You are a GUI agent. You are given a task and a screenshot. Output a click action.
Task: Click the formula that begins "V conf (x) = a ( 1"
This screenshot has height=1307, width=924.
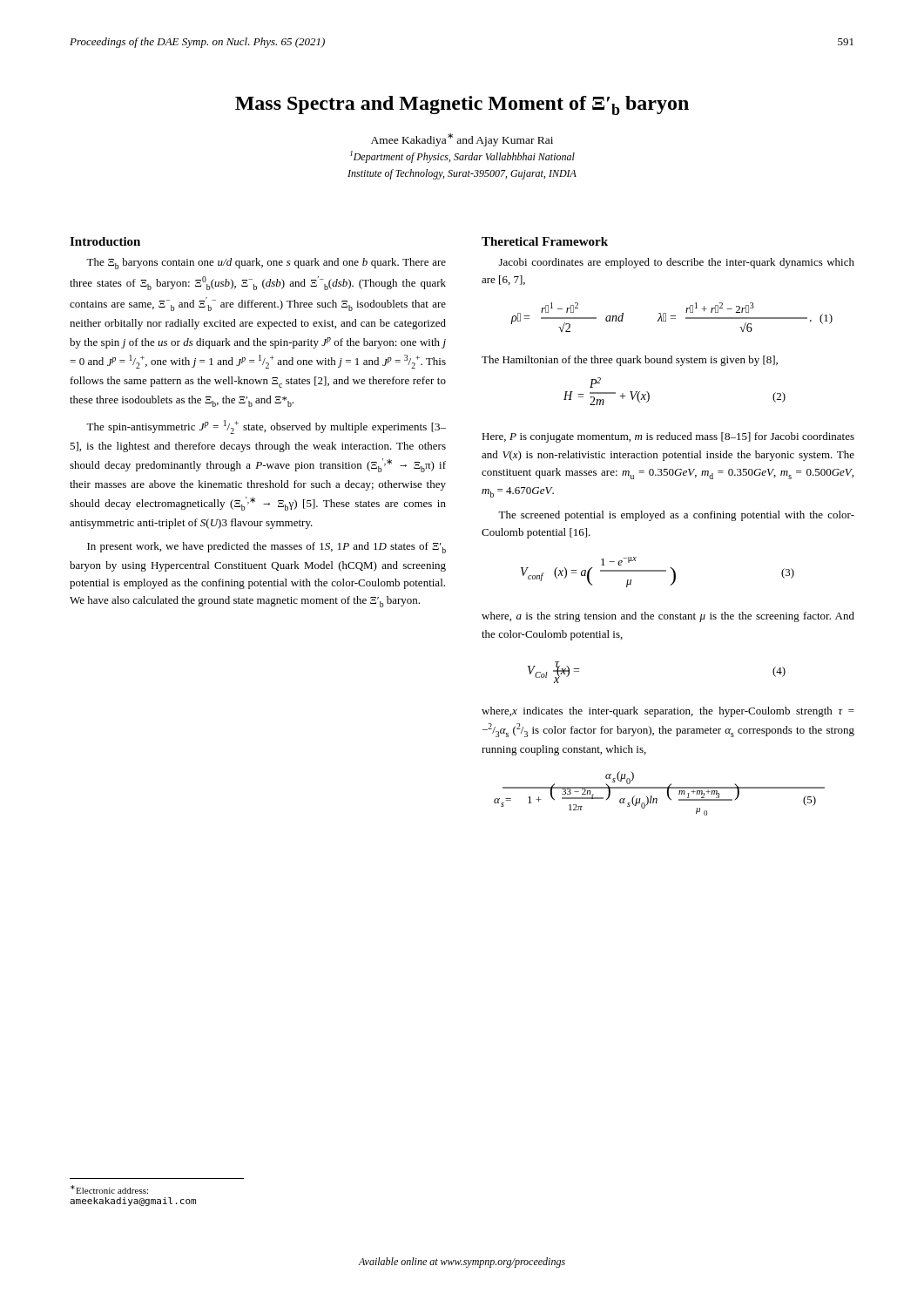click(668, 572)
